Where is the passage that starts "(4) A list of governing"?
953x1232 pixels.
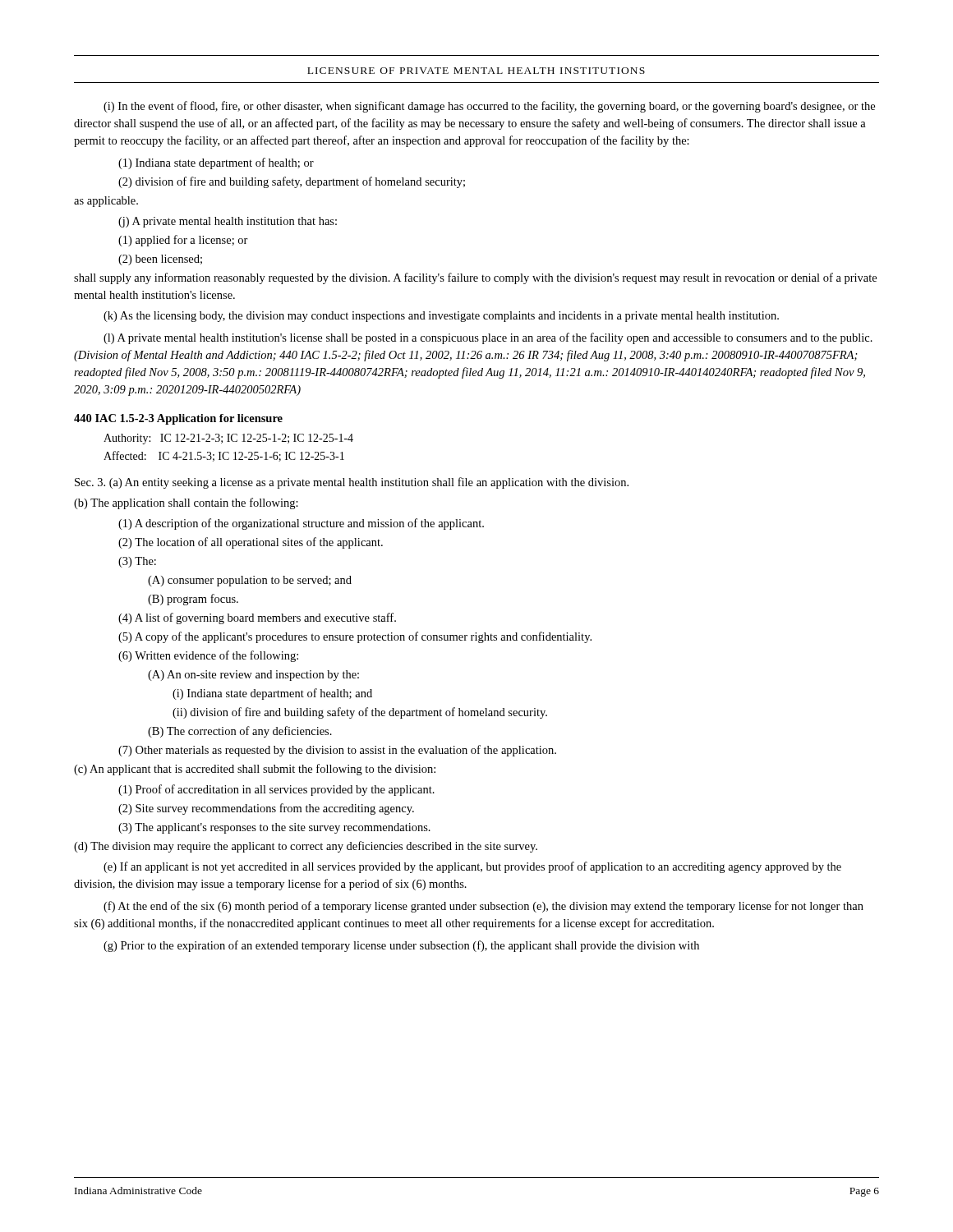tap(257, 617)
